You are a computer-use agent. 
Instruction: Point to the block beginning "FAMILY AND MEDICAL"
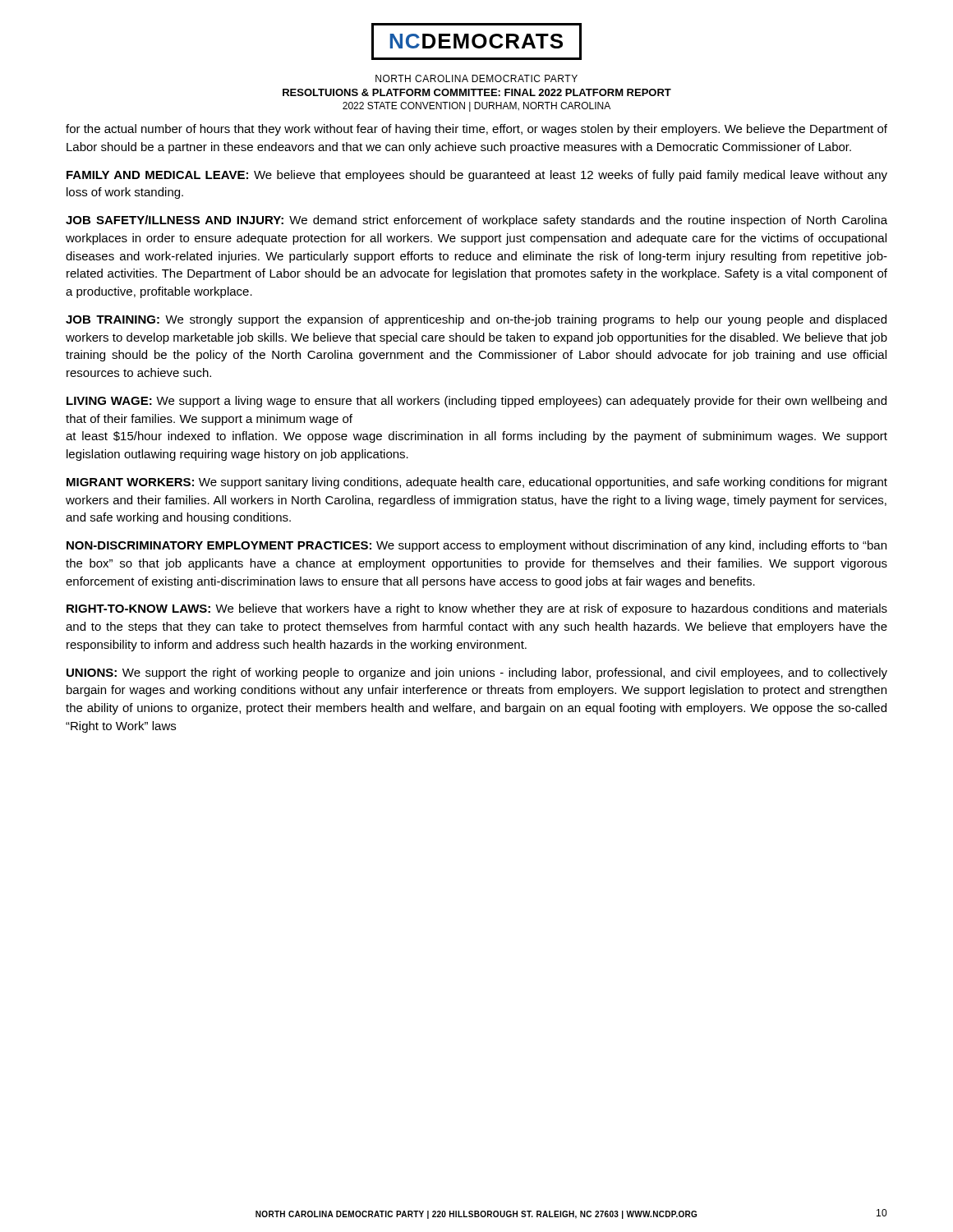[476, 183]
